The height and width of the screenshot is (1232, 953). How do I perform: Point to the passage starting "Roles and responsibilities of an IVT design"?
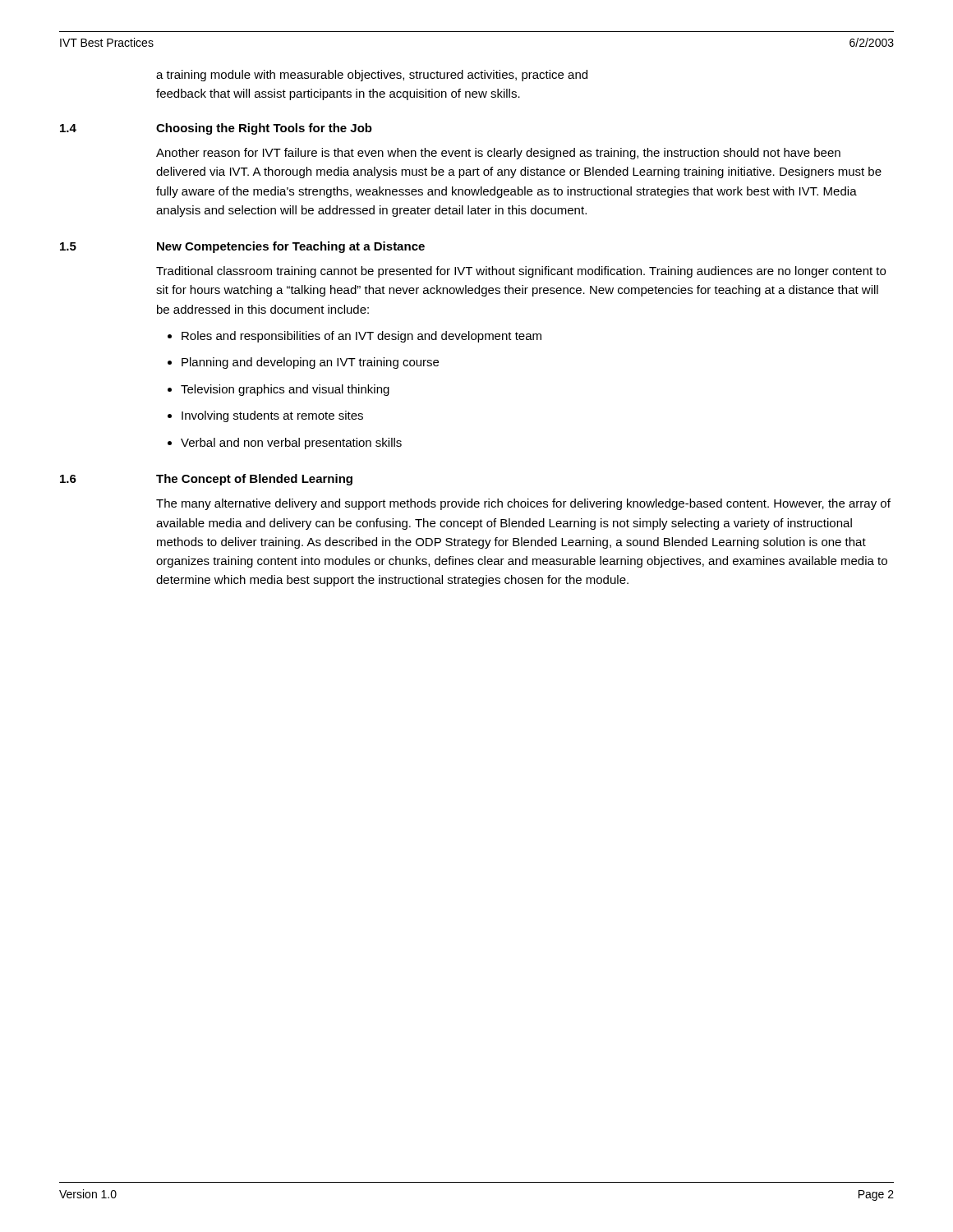click(x=362, y=335)
